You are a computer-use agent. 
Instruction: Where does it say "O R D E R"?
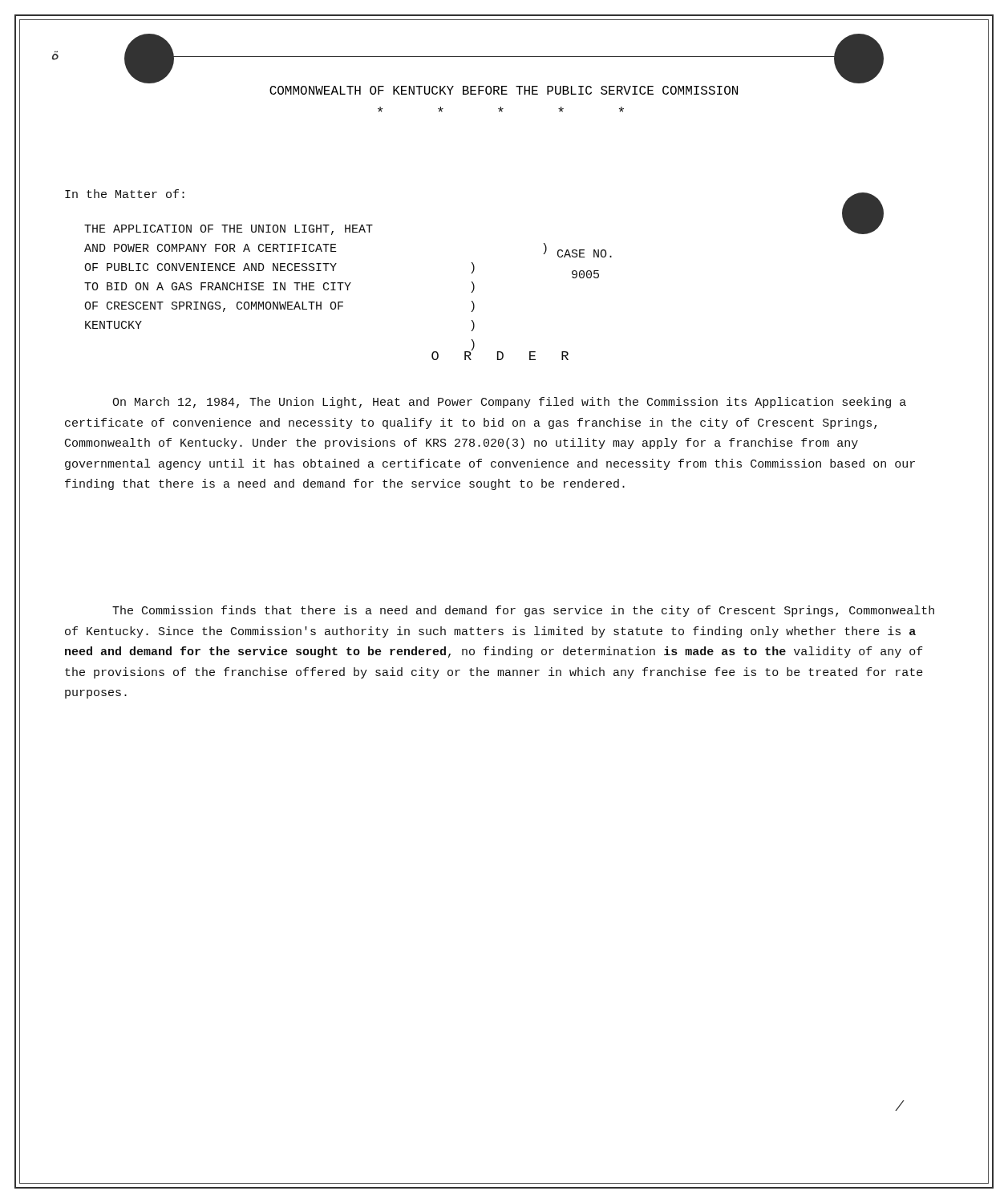pyautogui.click(x=504, y=357)
